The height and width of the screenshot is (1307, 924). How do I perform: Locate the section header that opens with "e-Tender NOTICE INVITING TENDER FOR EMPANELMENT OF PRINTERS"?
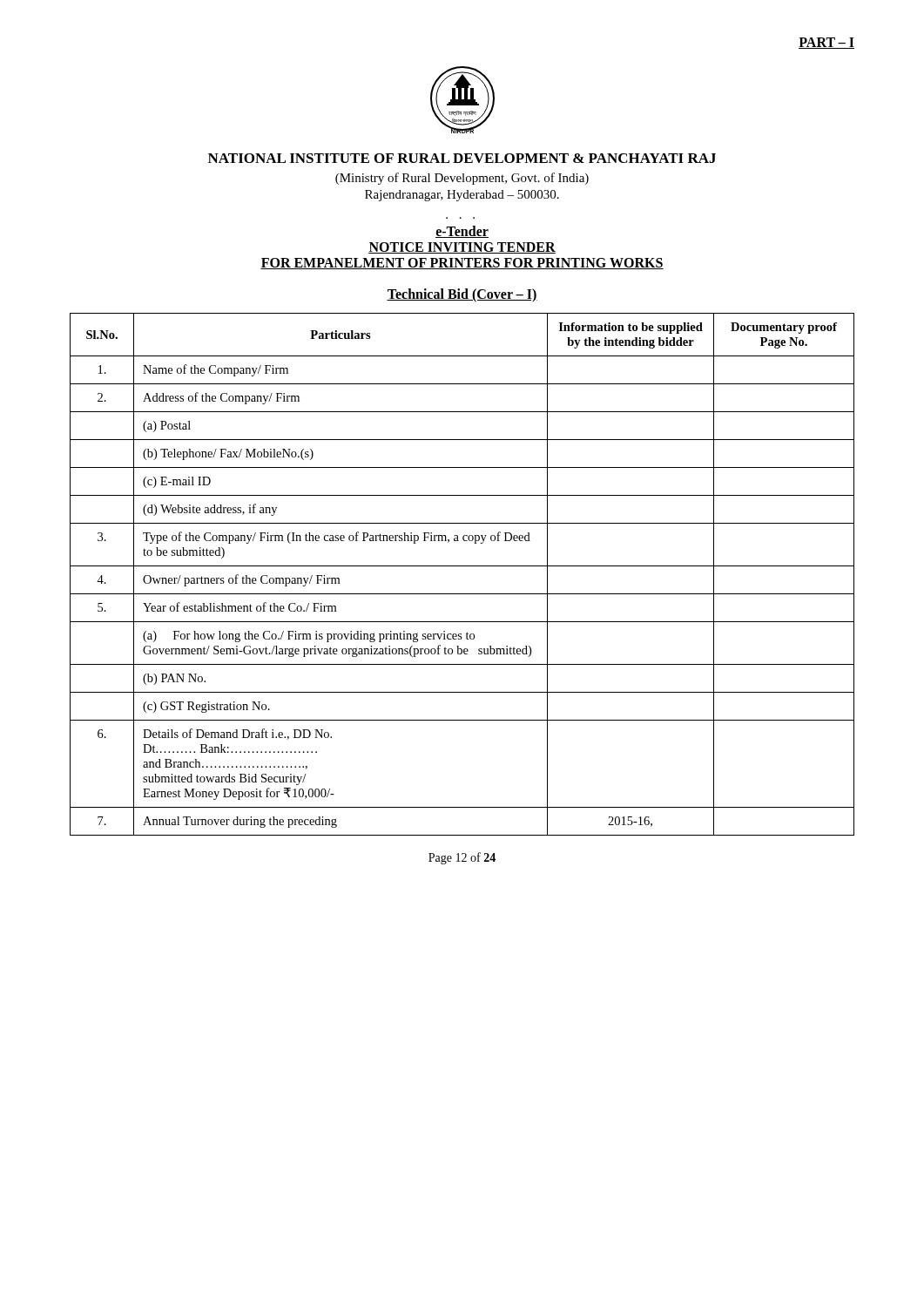462,247
